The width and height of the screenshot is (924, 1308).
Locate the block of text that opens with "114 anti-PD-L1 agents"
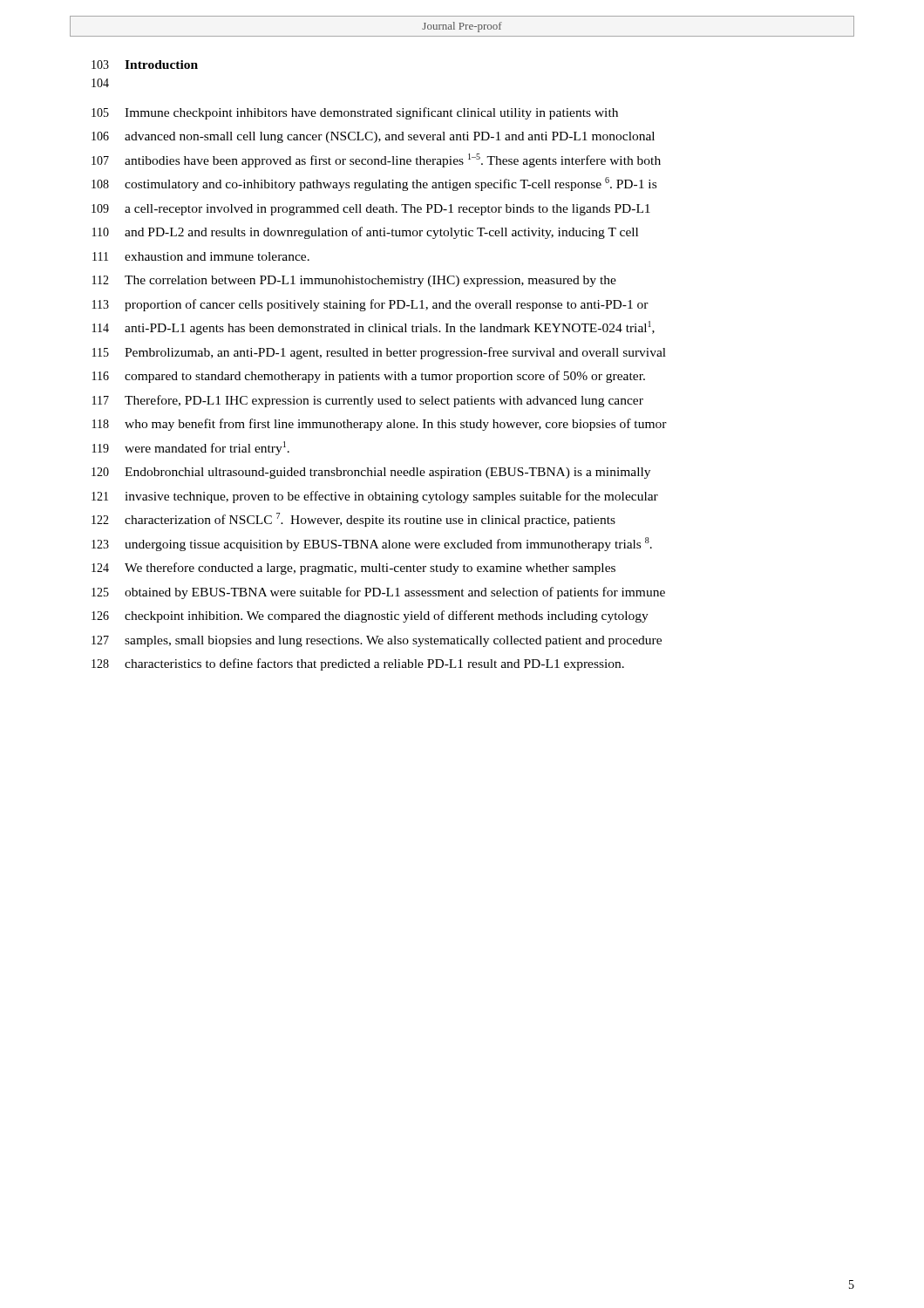pyautogui.click(x=462, y=328)
